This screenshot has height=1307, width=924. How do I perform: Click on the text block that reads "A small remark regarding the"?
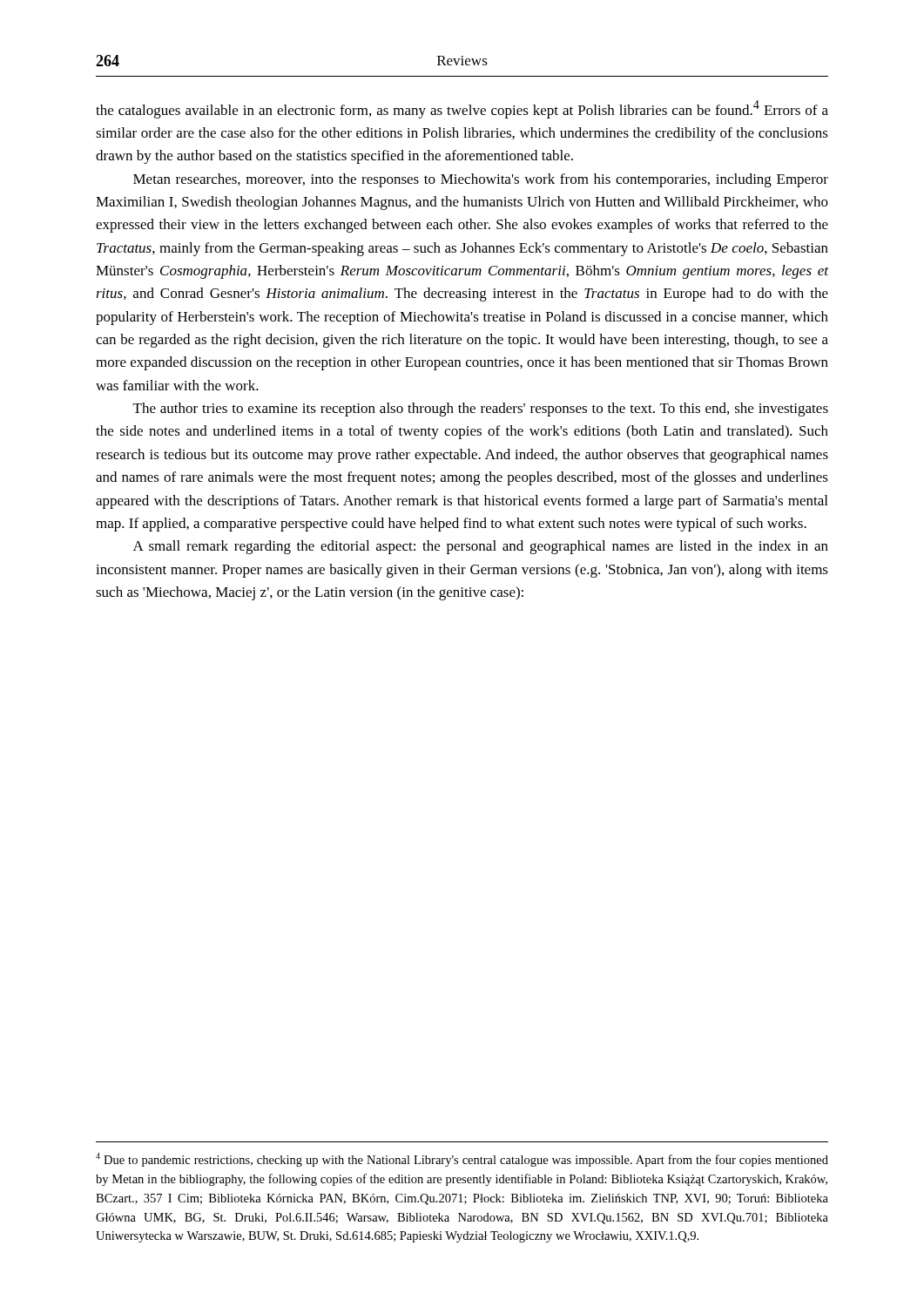click(462, 570)
